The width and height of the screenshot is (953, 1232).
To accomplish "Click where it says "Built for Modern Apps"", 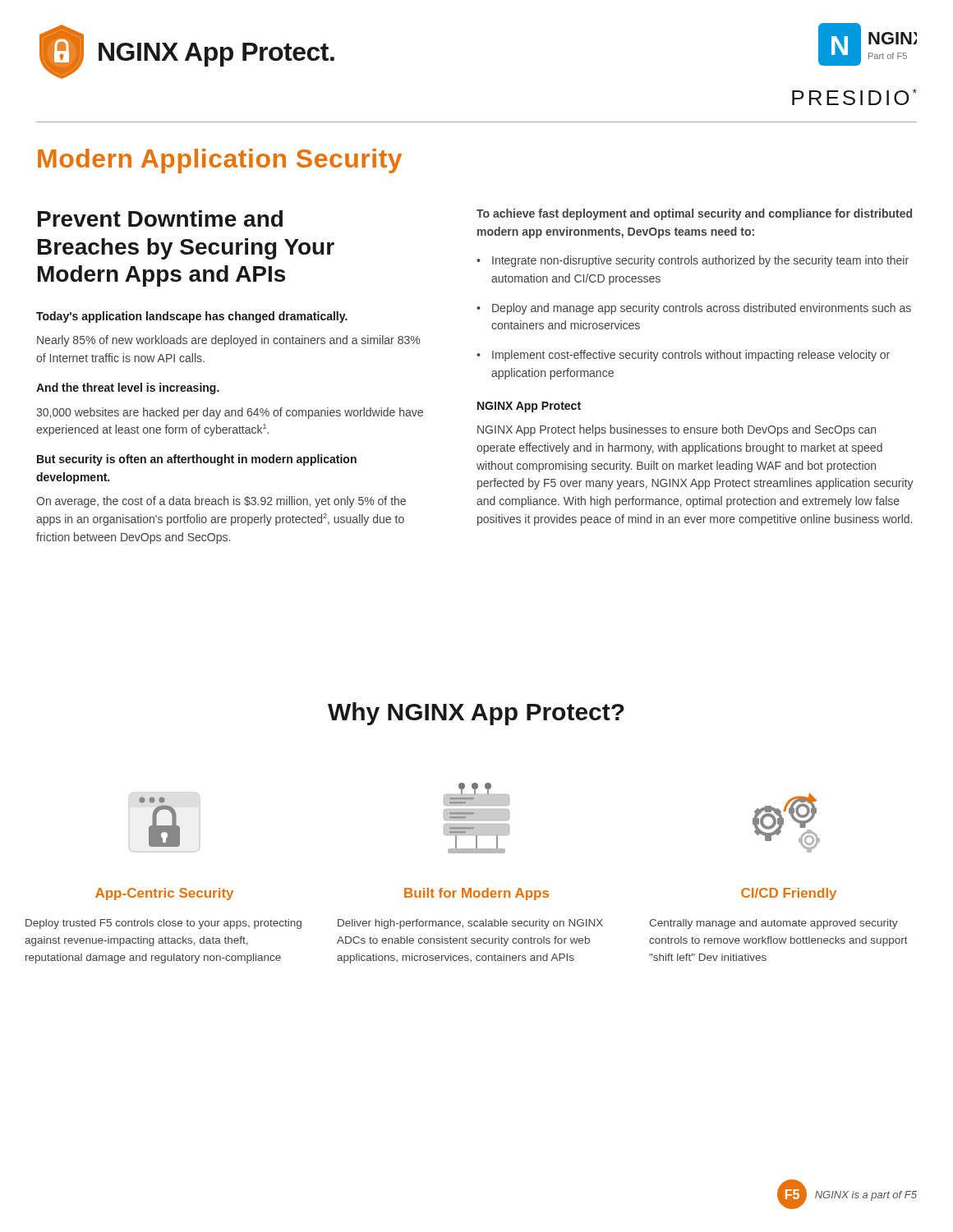I will coord(476,894).
